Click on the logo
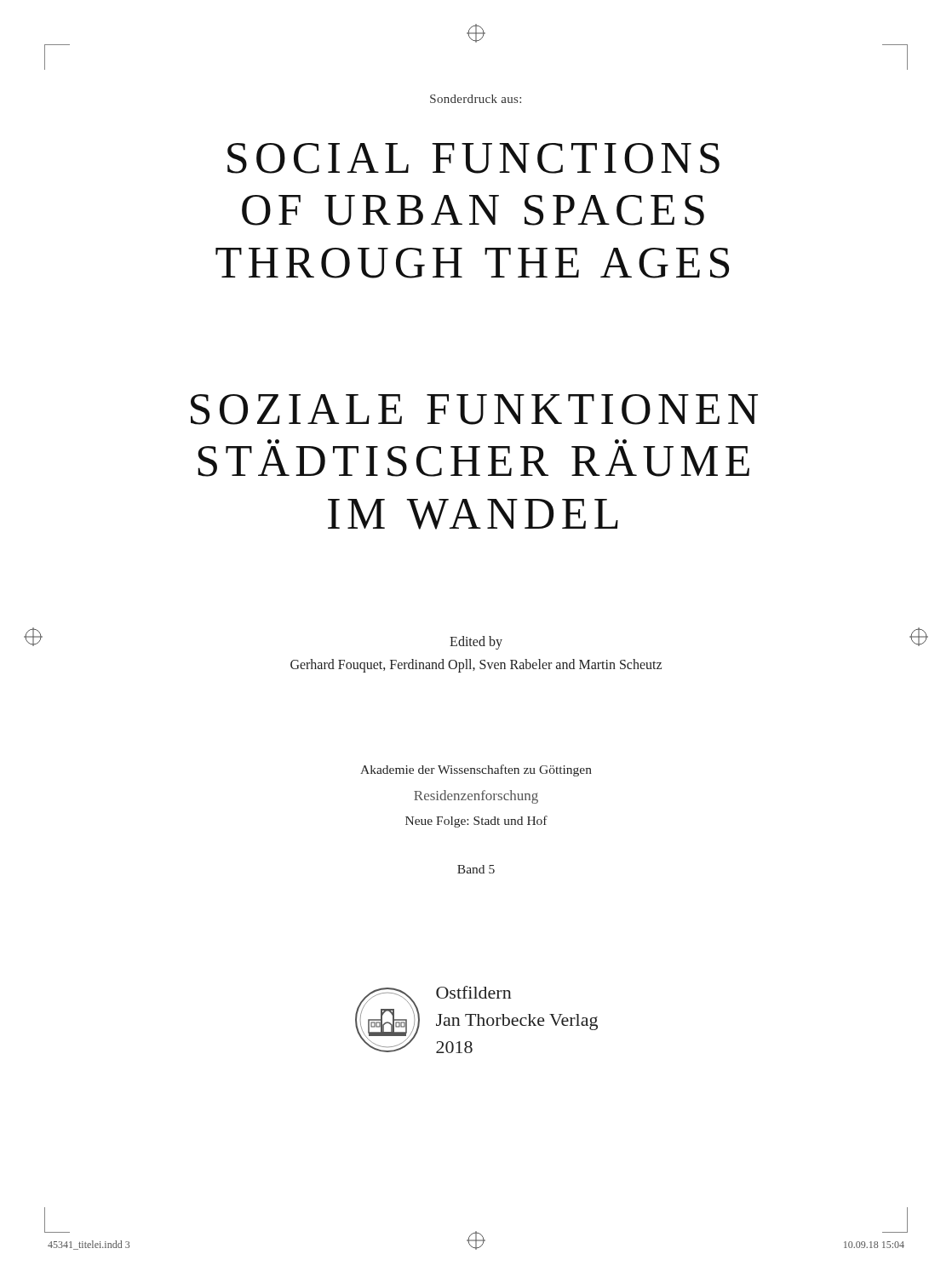 [388, 1020]
